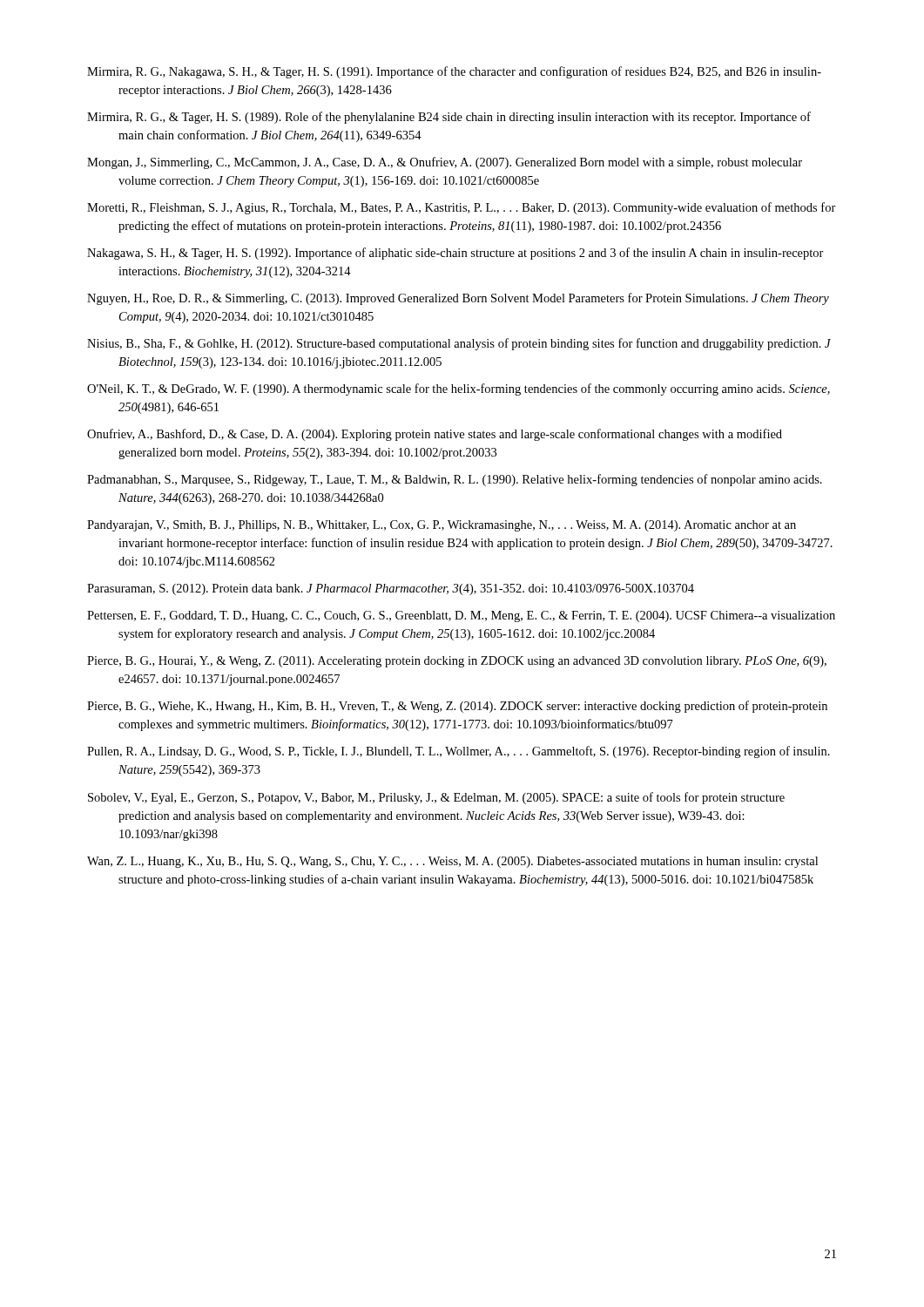This screenshot has height=1307, width=924.
Task: Point to the block beginning "Nisius, B., Sha, F., & Gohlke, H."
Action: 459,353
